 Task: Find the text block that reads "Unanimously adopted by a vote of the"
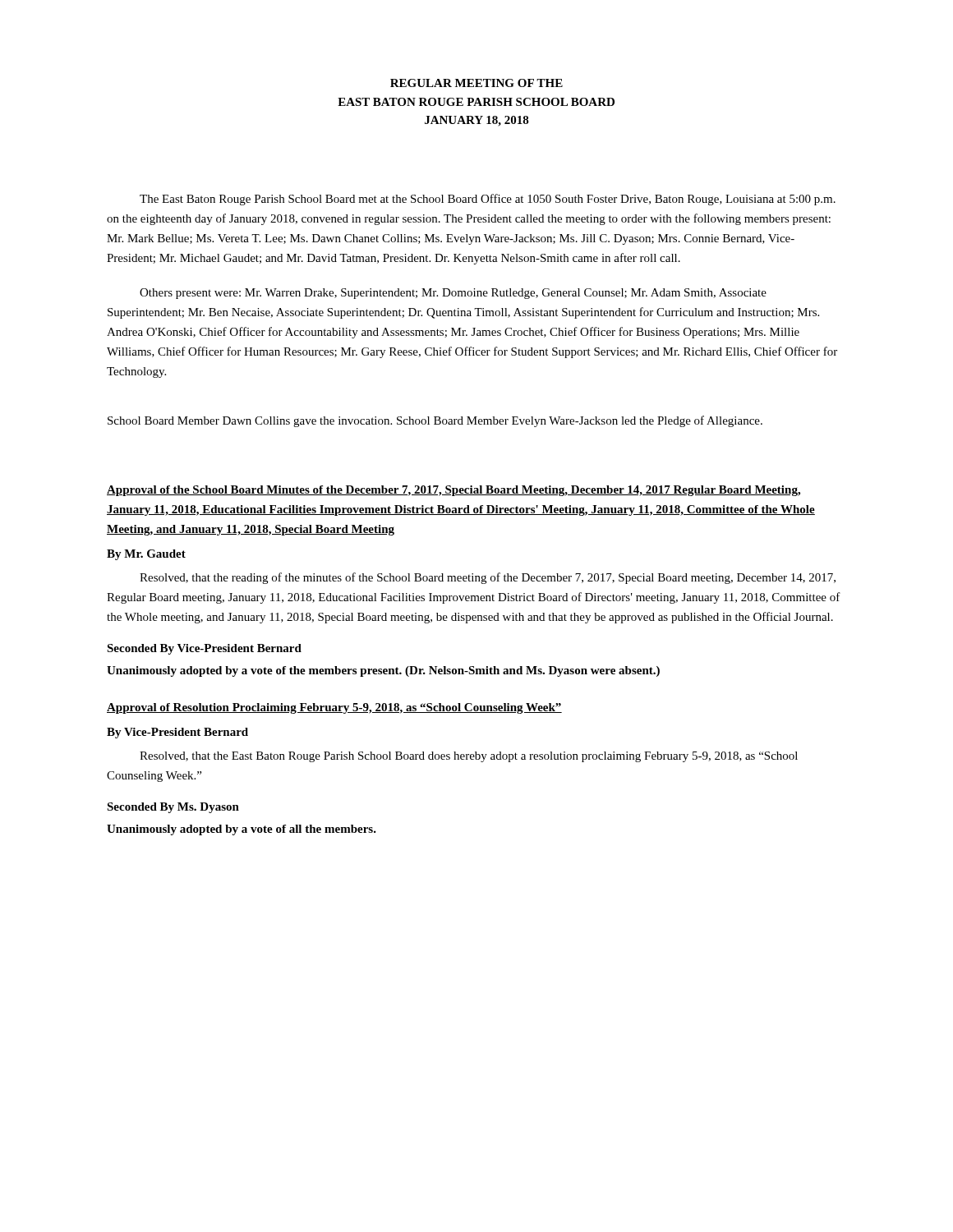[383, 670]
